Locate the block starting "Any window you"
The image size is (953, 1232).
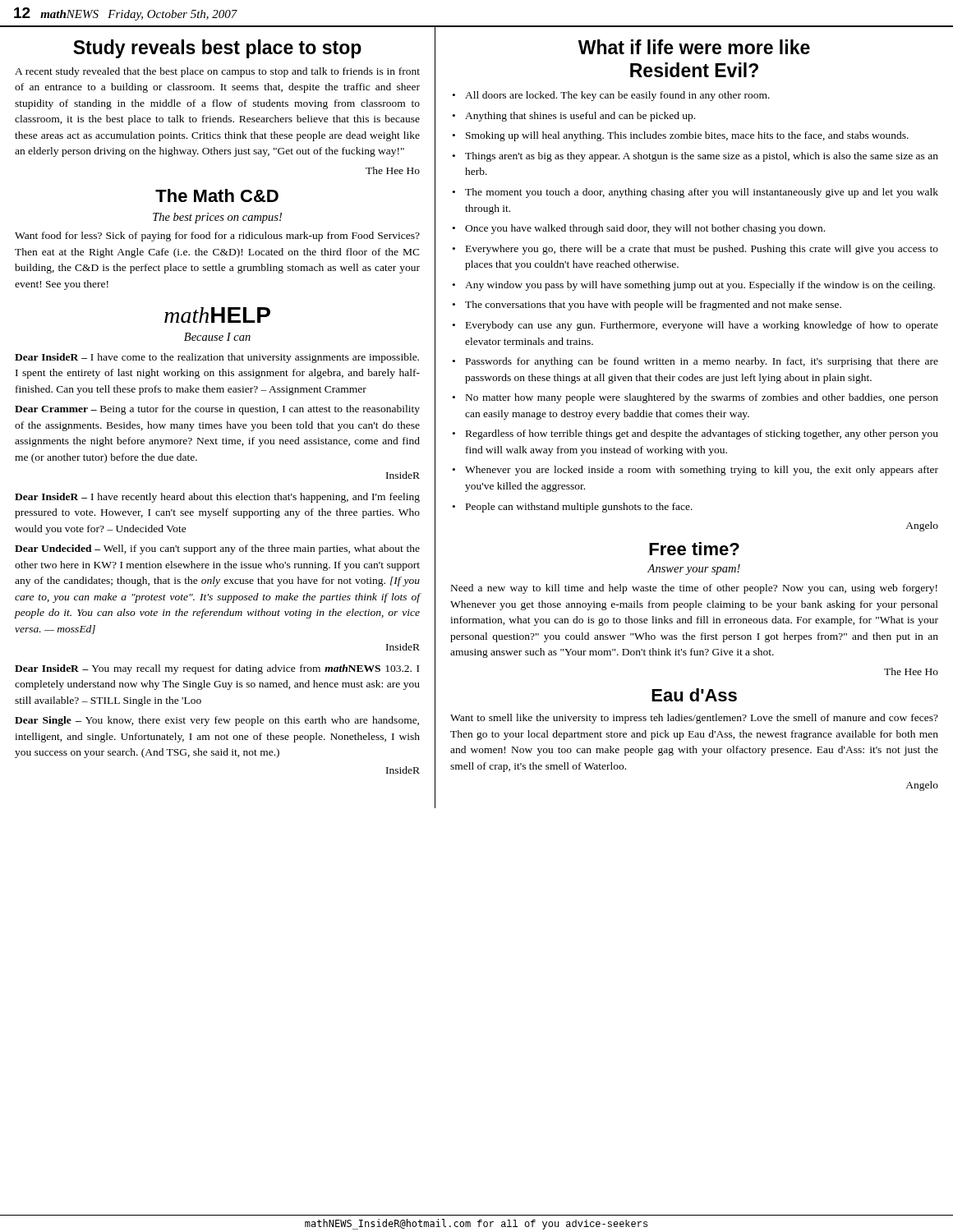point(700,284)
